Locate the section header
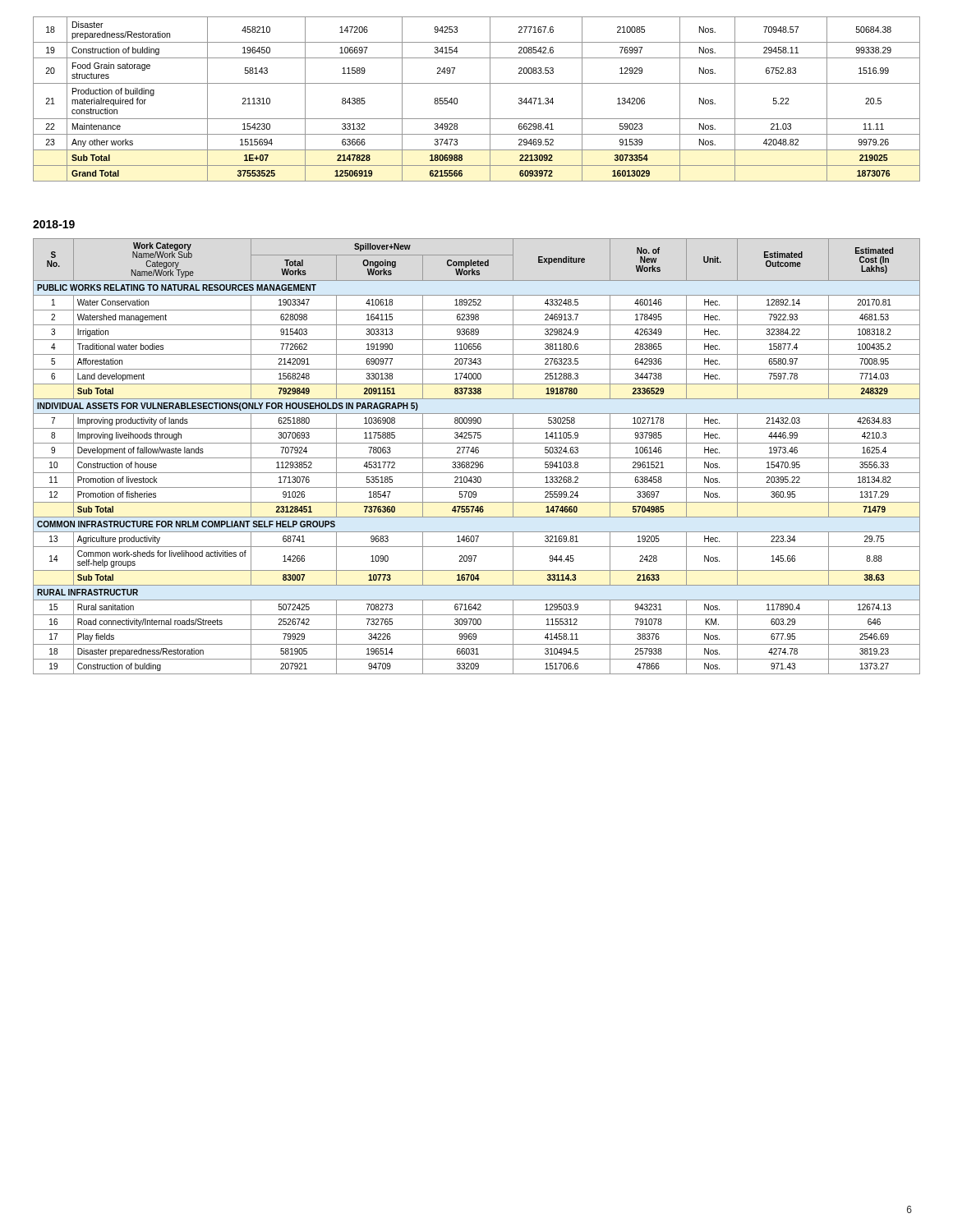 coord(54,224)
